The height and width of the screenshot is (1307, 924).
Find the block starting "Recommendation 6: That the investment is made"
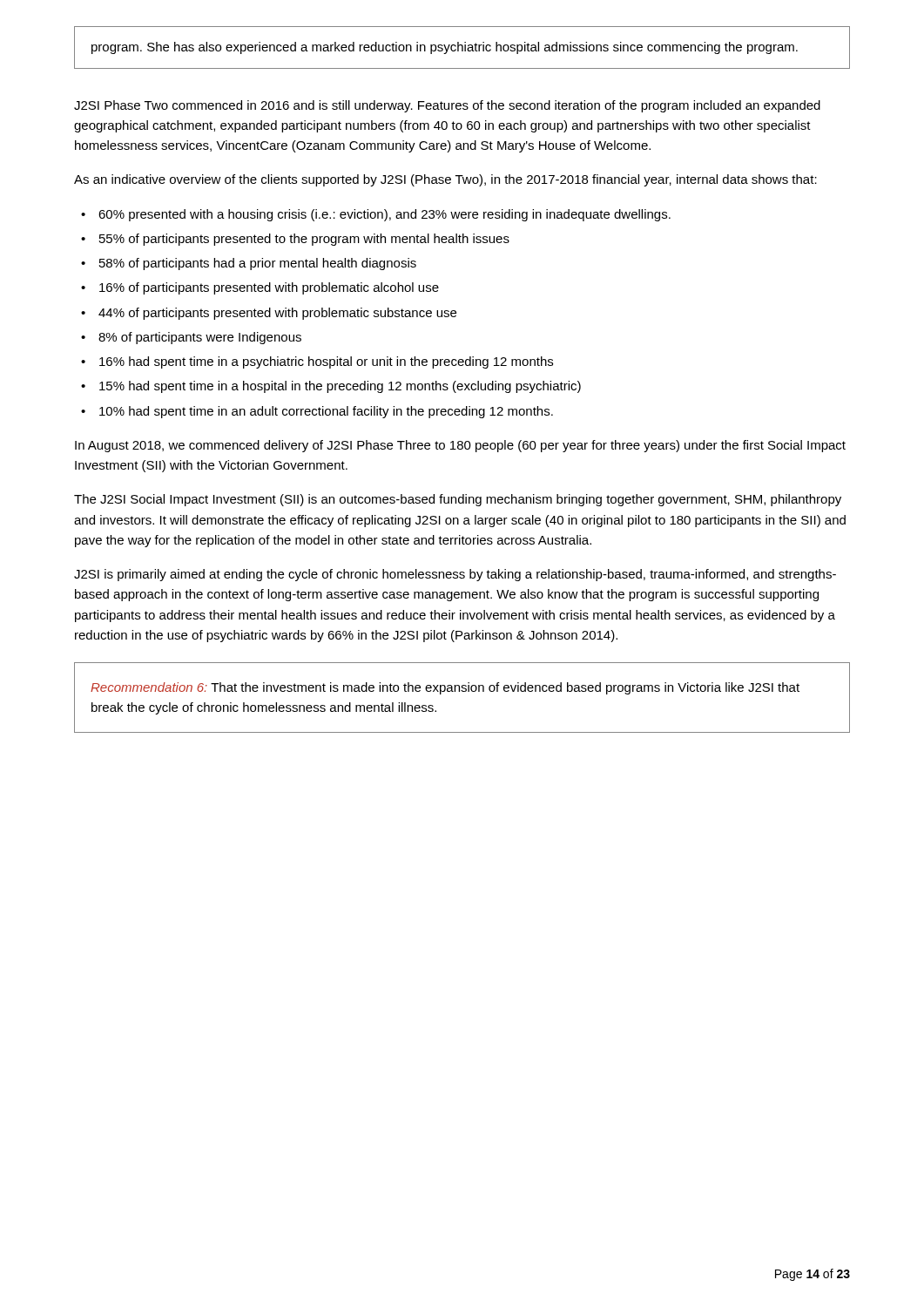(x=445, y=697)
